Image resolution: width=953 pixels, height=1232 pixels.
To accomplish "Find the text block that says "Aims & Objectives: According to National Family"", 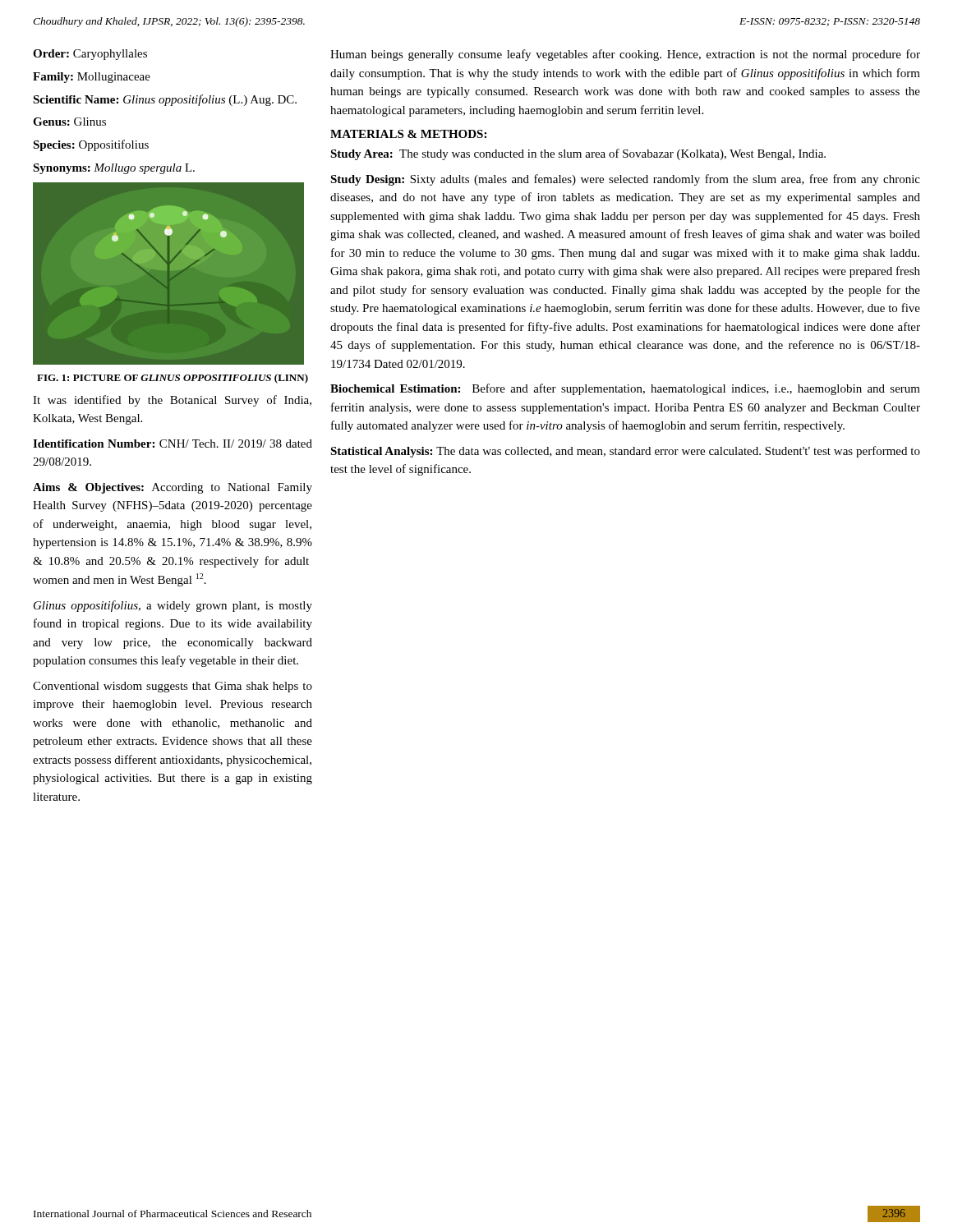I will (173, 533).
